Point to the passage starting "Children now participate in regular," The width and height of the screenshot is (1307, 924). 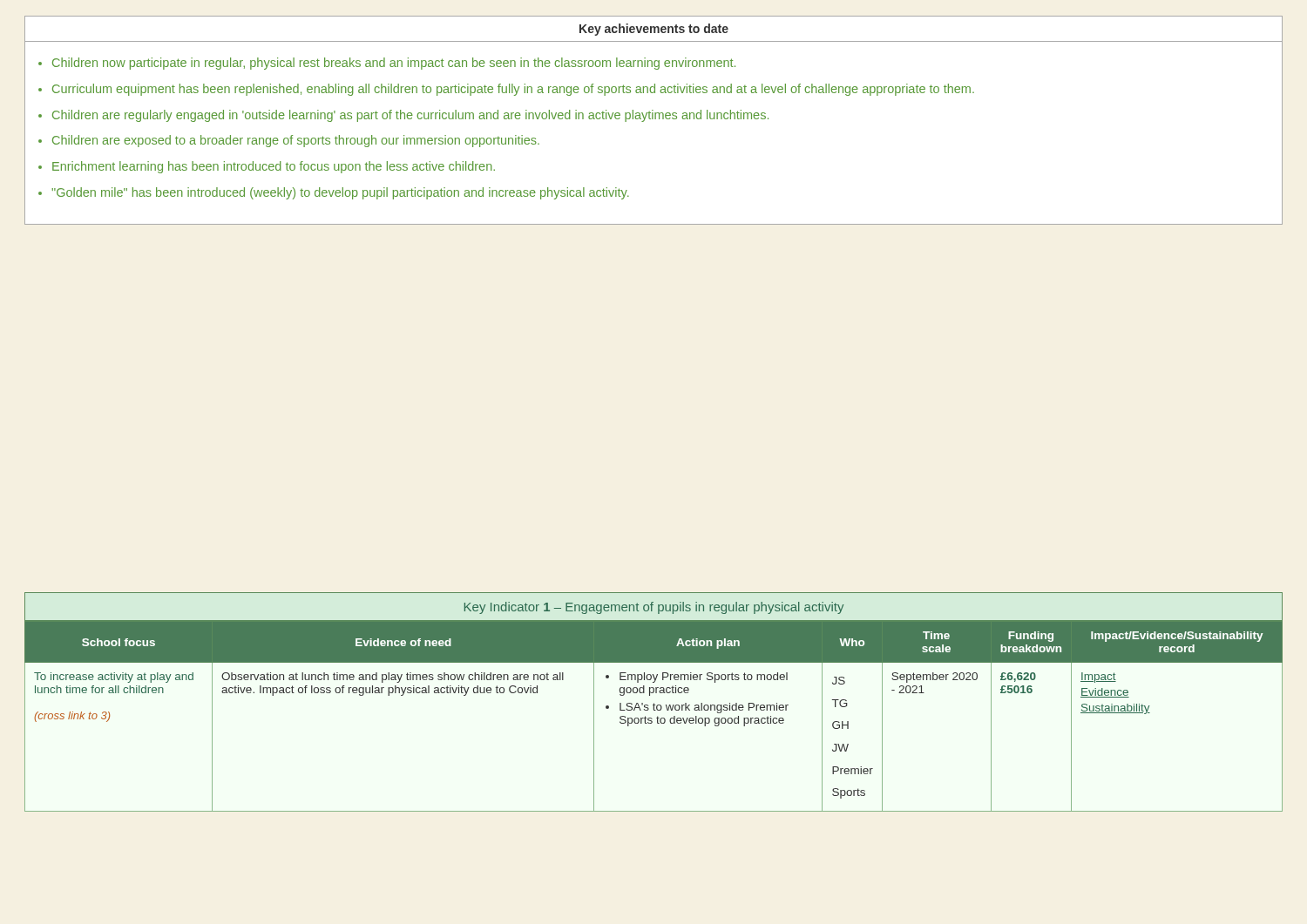click(x=394, y=63)
